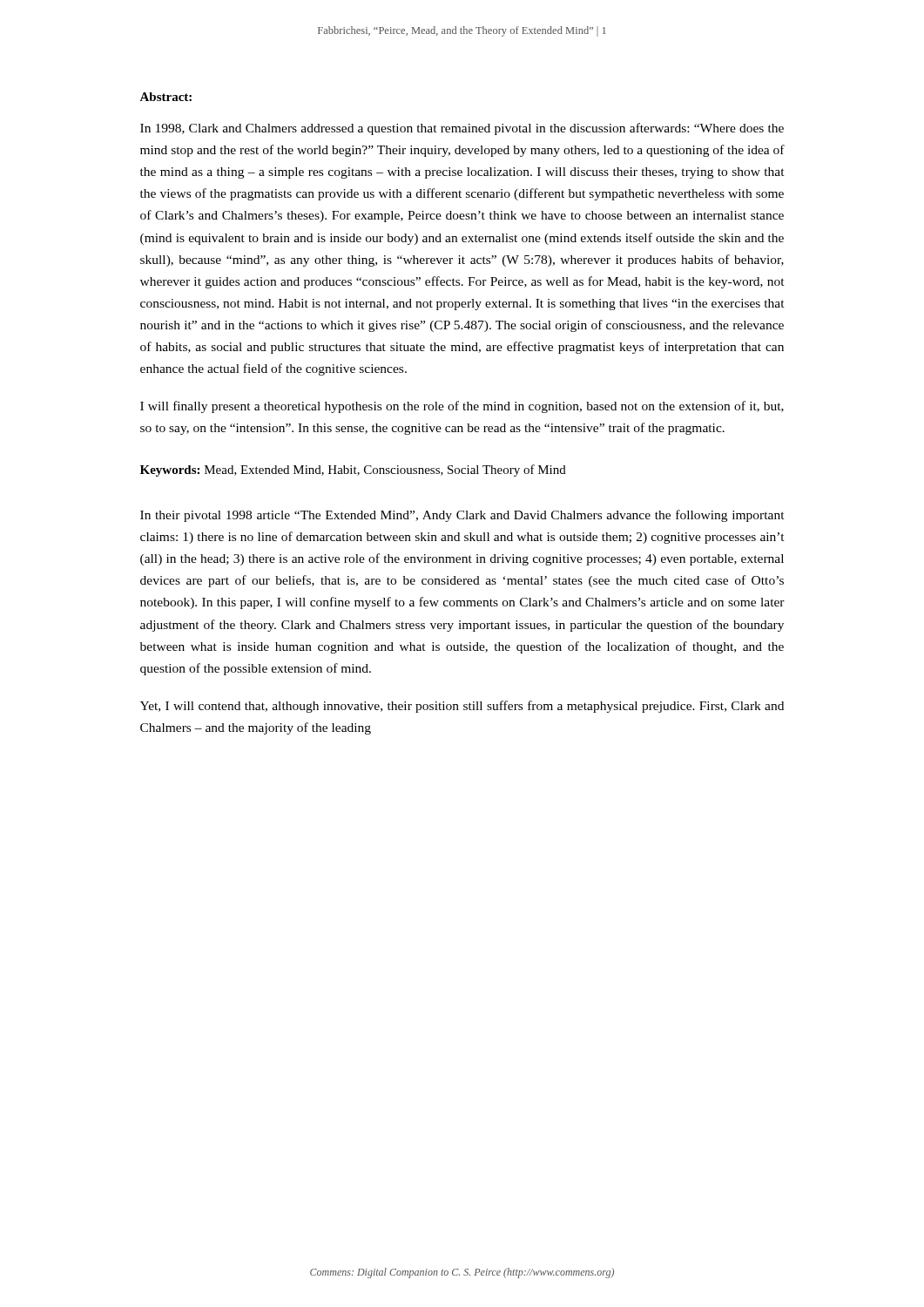This screenshot has width=924, height=1307.
Task: Find the text block that says "In their pivotal 1998"
Action: [462, 591]
